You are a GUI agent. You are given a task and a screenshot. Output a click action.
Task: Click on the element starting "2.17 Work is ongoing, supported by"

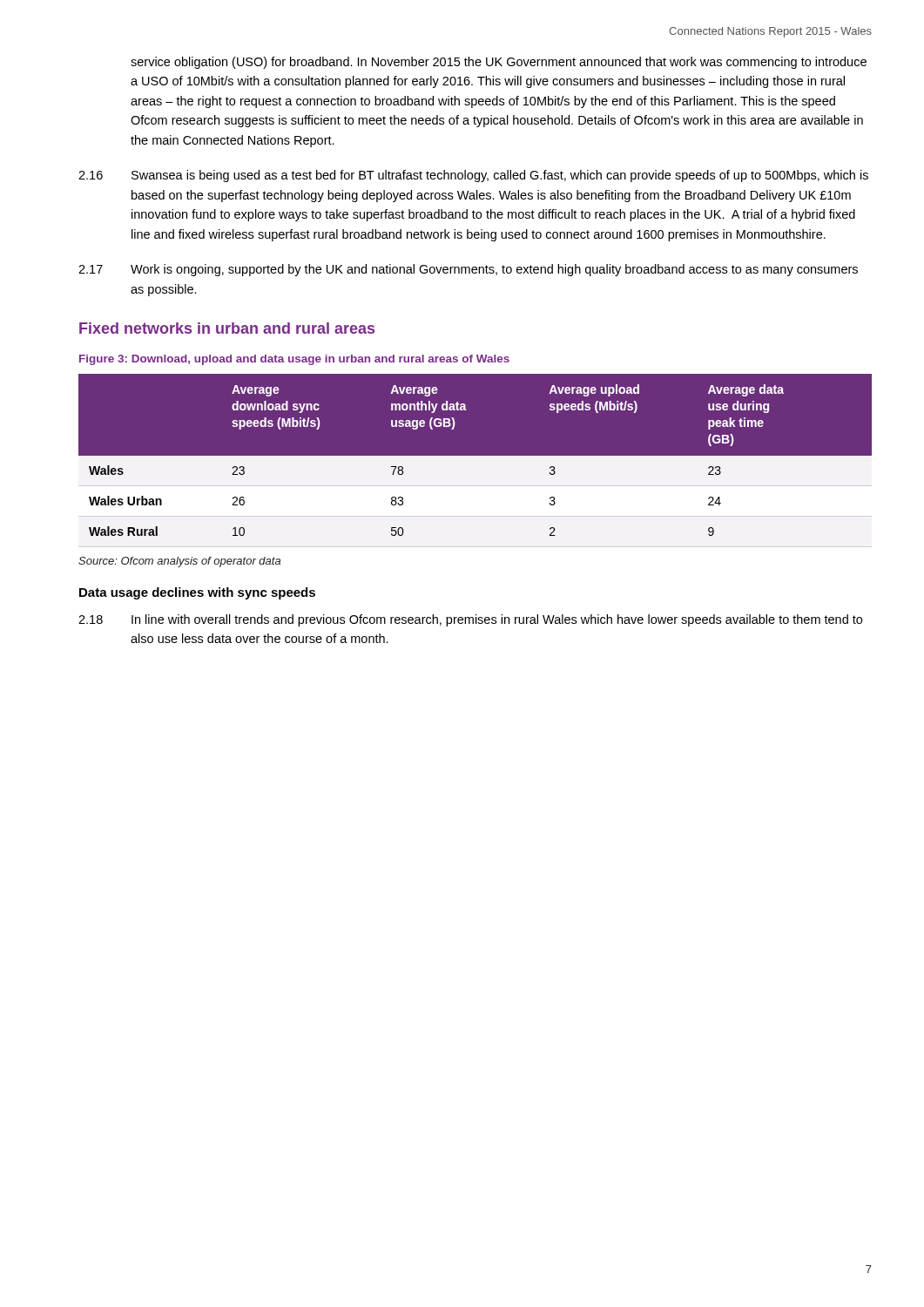(x=475, y=279)
